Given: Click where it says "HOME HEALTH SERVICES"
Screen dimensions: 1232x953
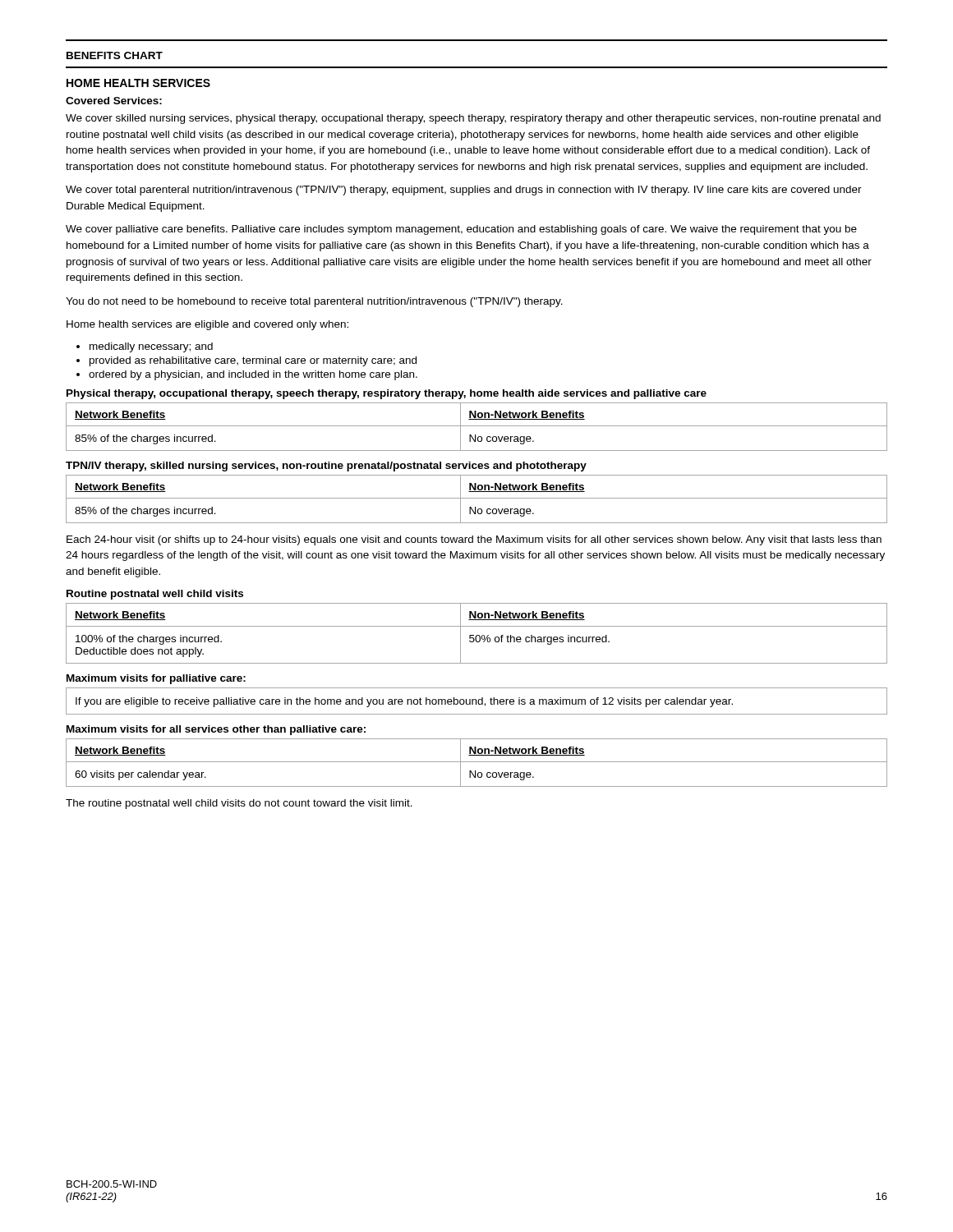Looking at the screenshot, I should click(x=138, y=83).
